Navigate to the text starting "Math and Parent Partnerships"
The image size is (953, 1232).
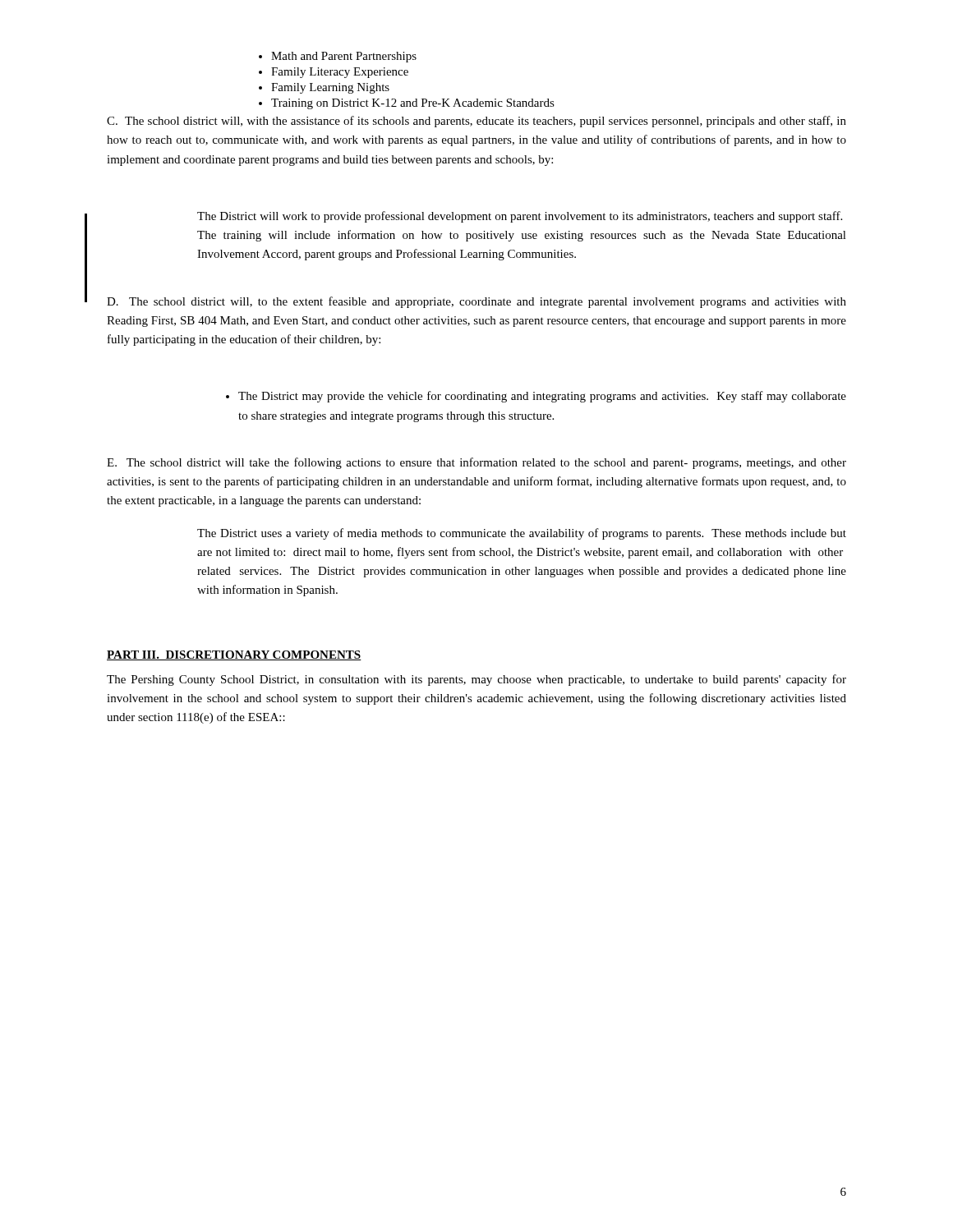[x=344, y=56]
